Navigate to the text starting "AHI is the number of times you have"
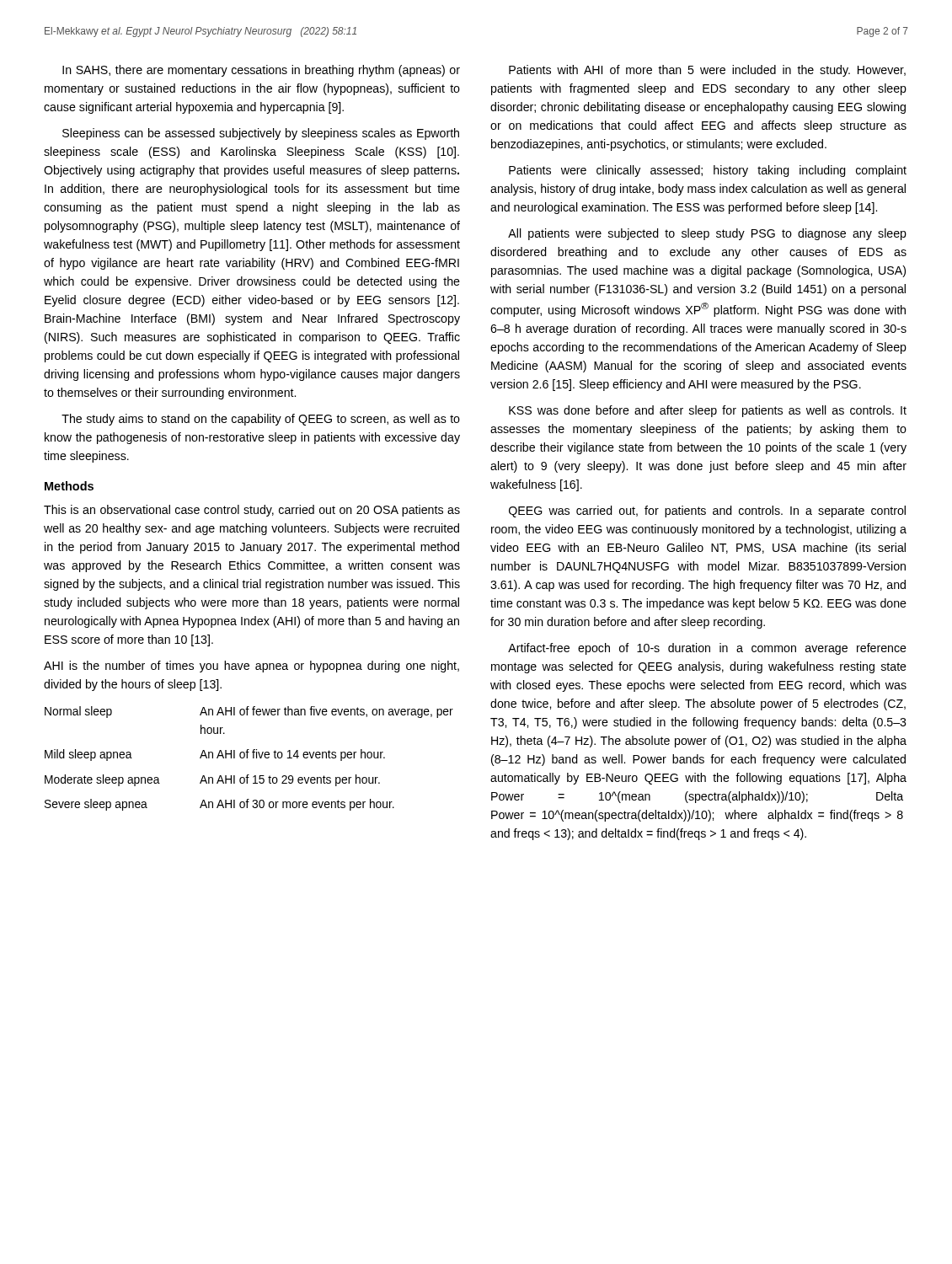The height and width of the screenshot is (1264, 952). (x=252, y=675)
